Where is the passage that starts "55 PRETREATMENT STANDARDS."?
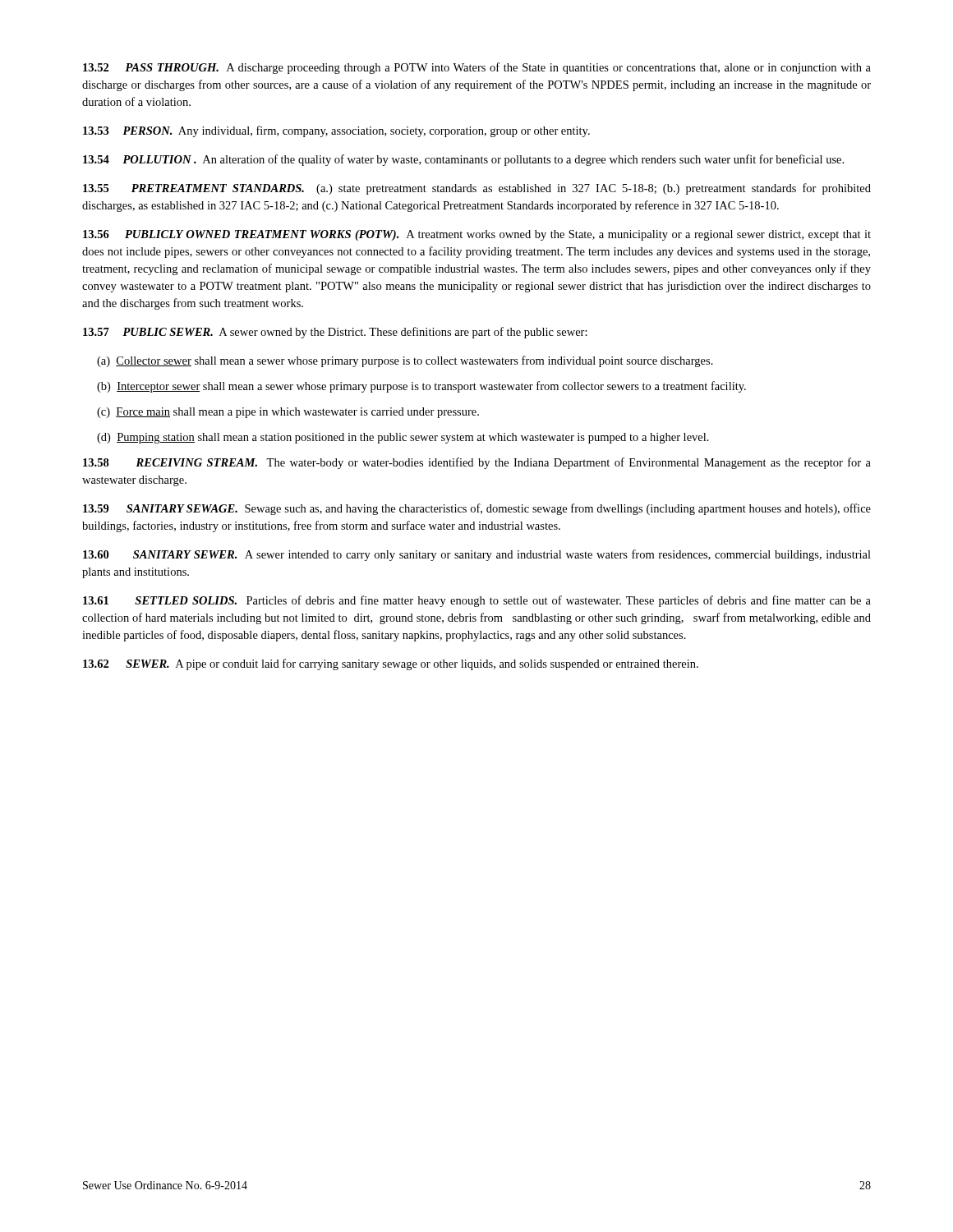The image size is (953, 1232). point(476,197)
